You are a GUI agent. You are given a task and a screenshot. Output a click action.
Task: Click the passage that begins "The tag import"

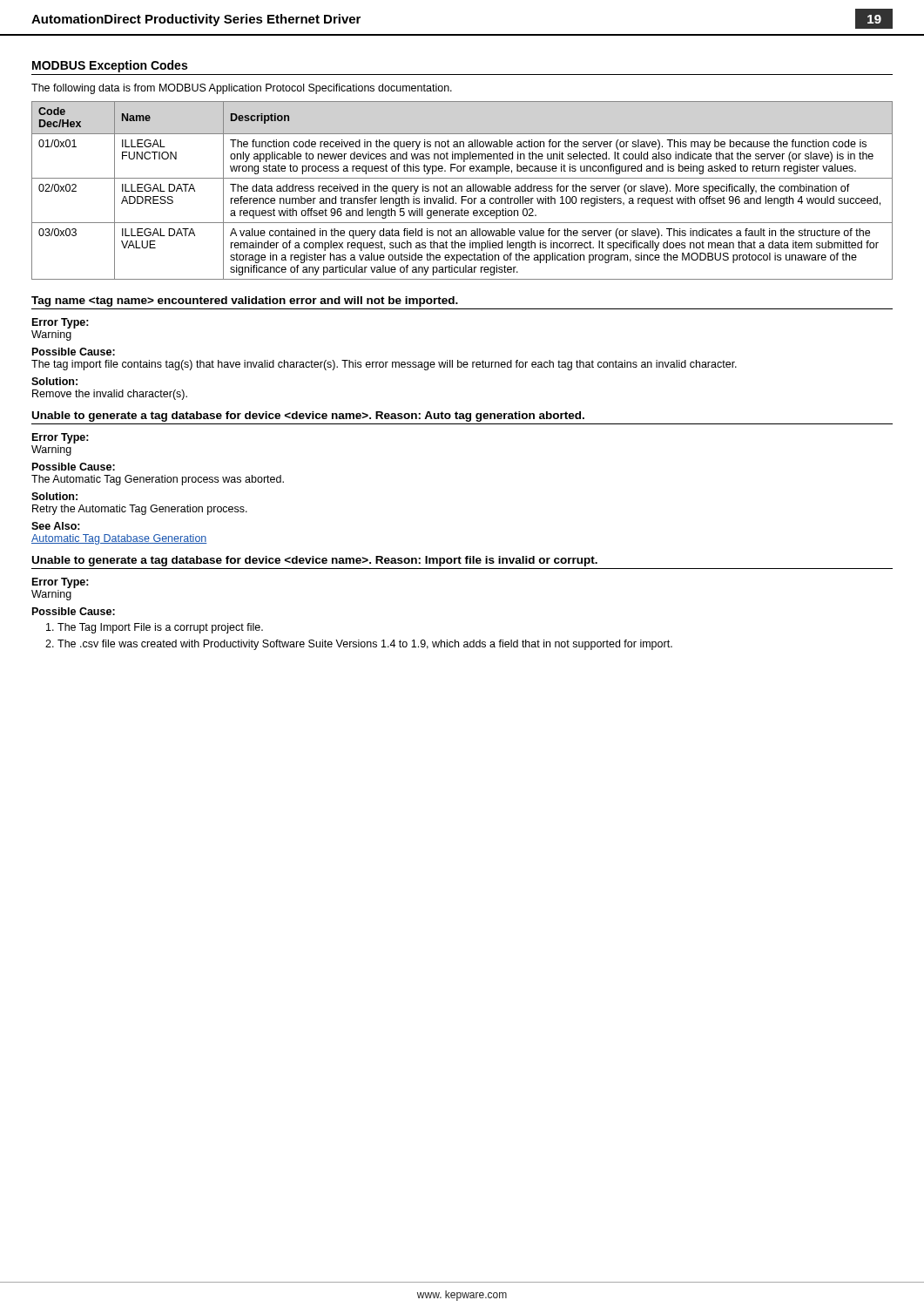pyautogui.click(x=384, y=364)
